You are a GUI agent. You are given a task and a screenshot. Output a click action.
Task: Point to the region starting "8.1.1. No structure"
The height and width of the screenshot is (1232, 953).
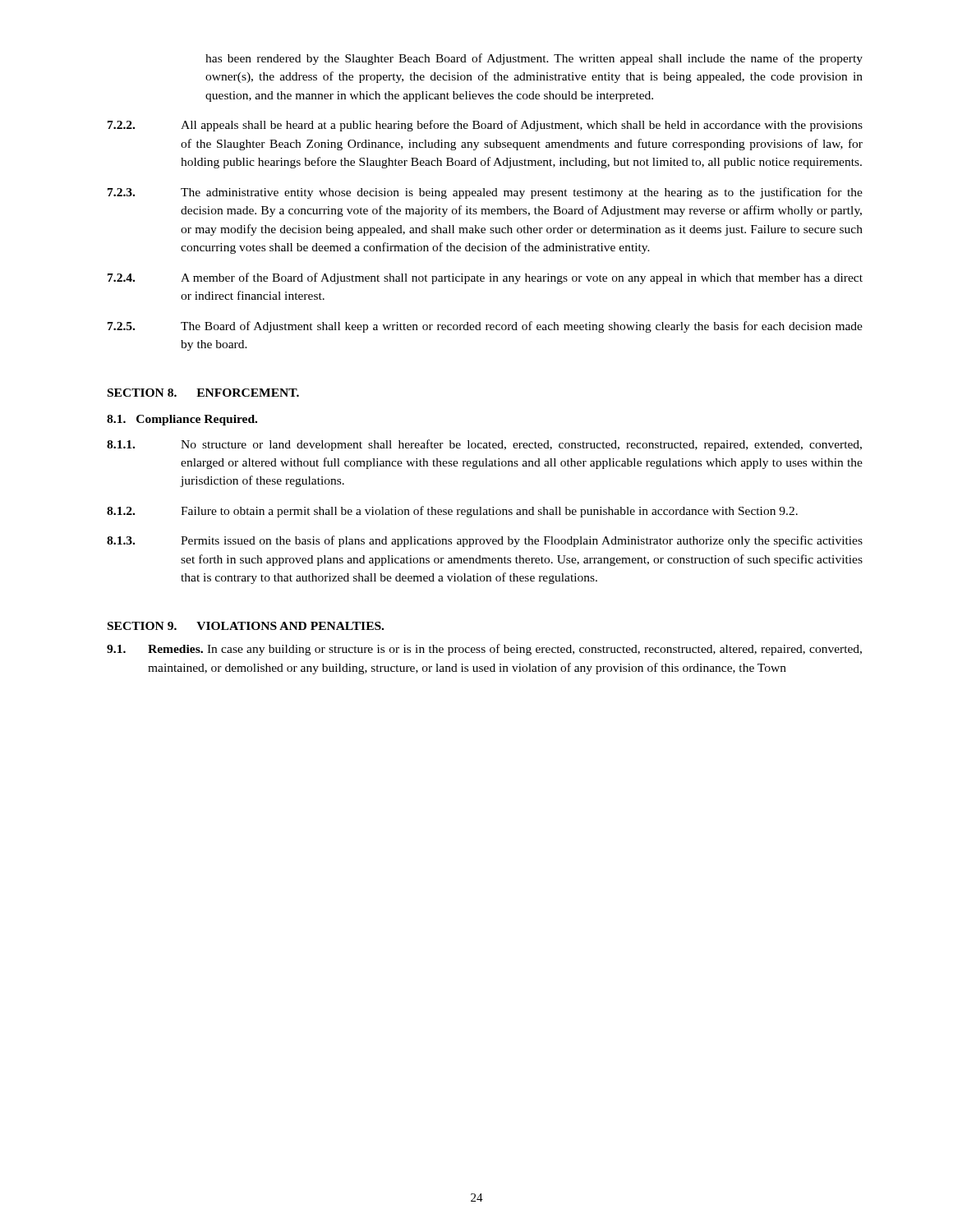click(485, 463)
